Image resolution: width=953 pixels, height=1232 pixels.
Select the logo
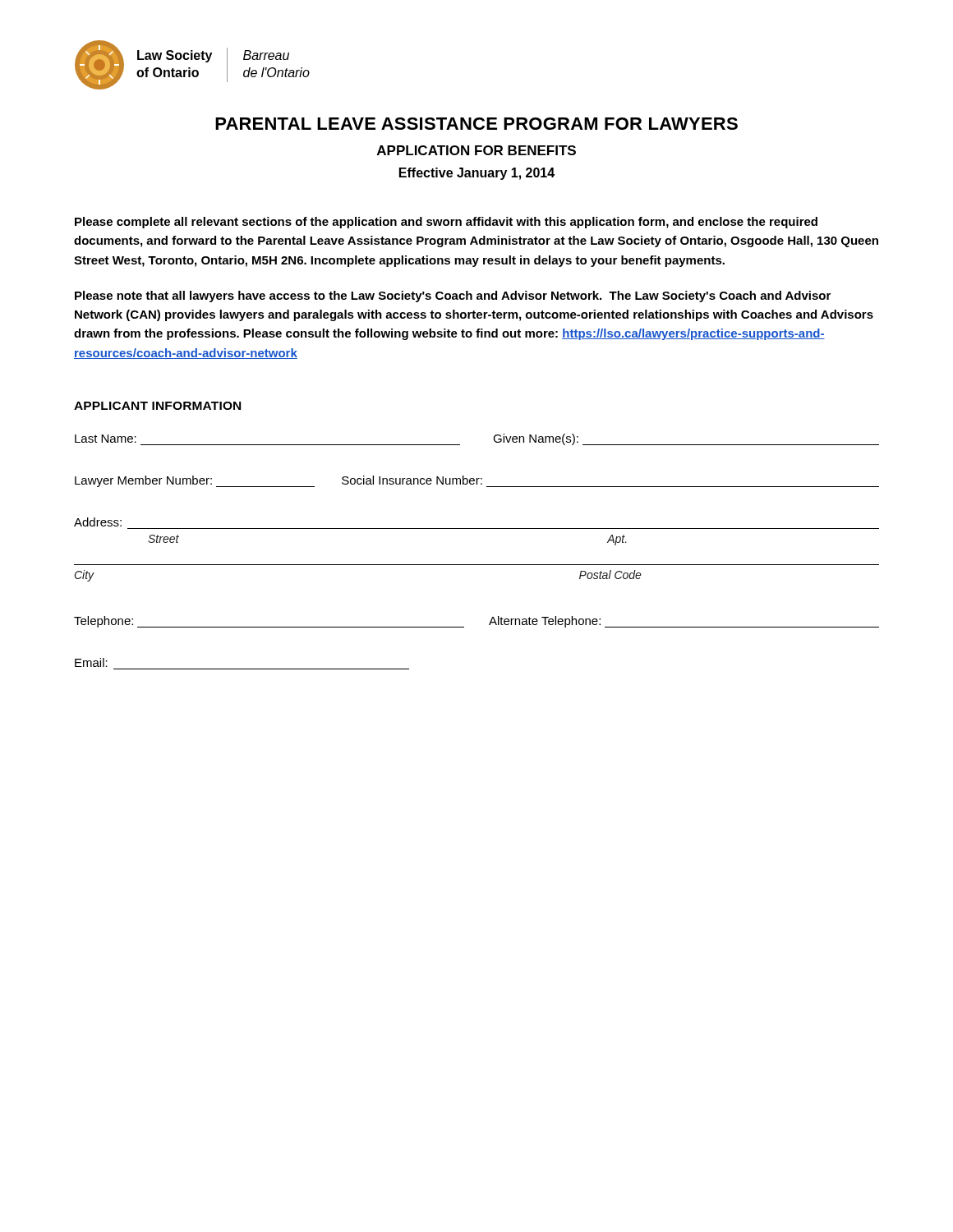pos(476,65)
